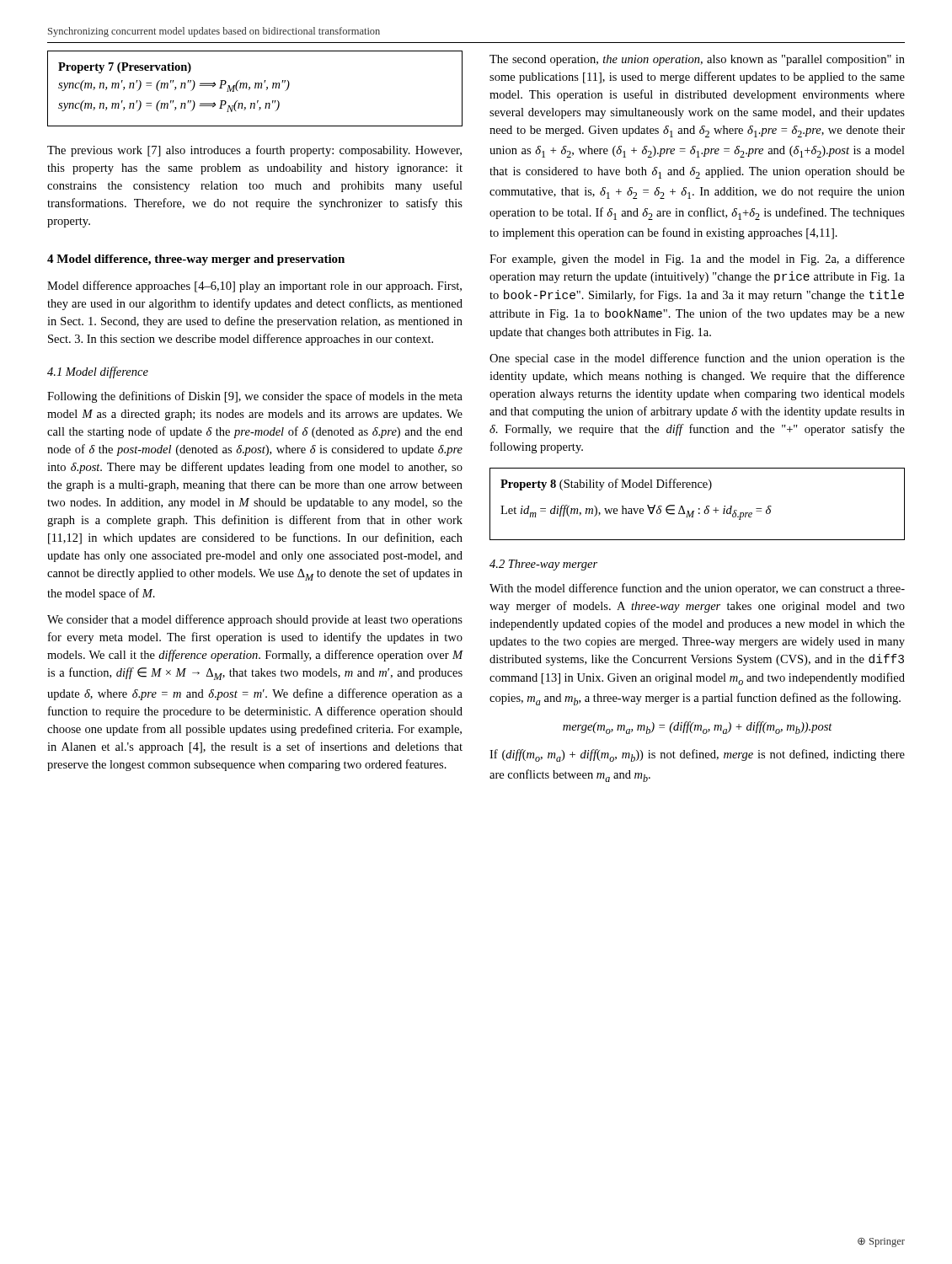Select the passage starting "If (diff(mo, ma) + diff(mo, mb)) is not"

pyautogui.click(x=697, y=766)
